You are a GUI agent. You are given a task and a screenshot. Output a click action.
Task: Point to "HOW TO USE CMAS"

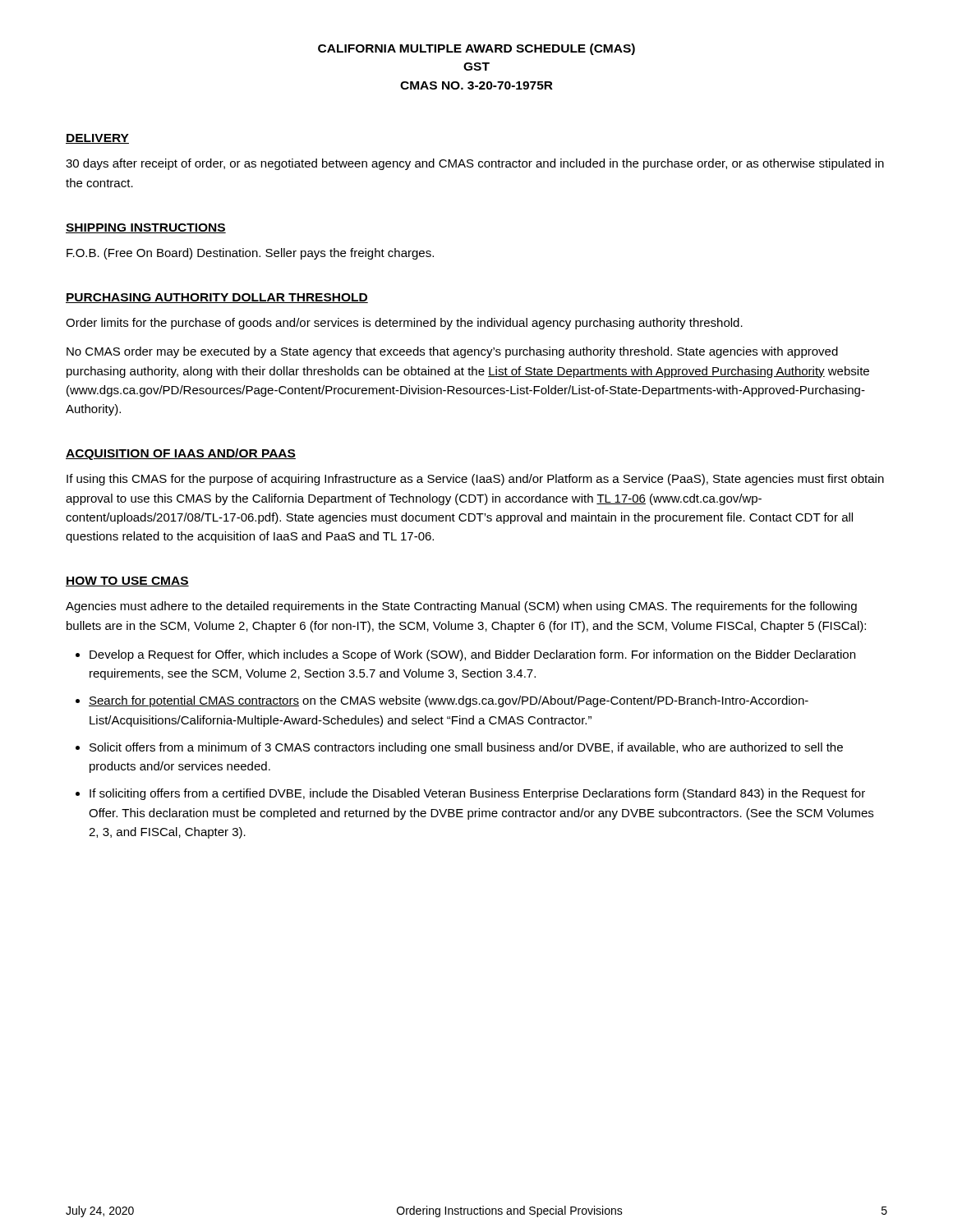pyautogui.click(x=127, y=581)
